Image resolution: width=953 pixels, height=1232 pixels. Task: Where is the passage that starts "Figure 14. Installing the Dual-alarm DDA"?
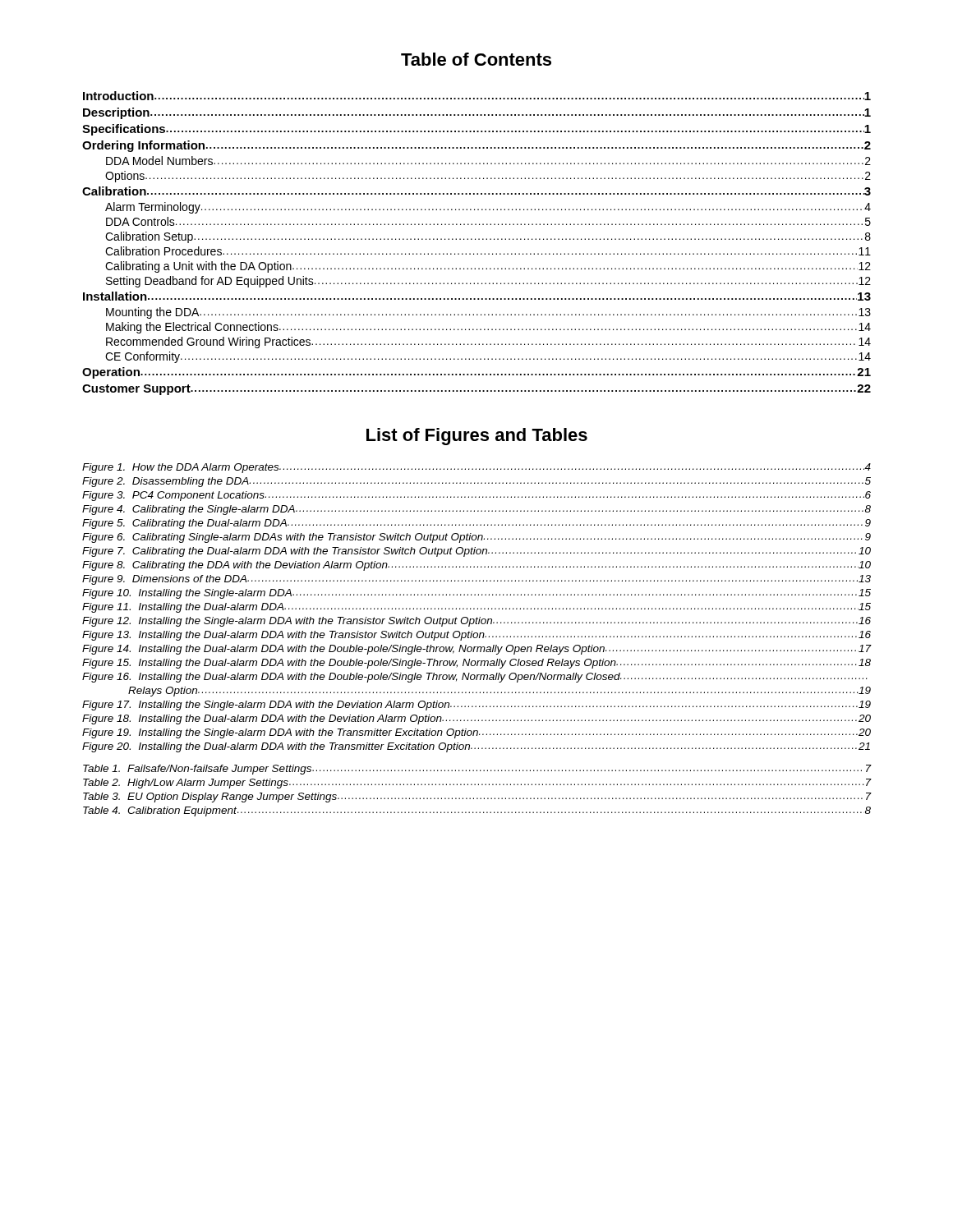click(x=476, y=648)
